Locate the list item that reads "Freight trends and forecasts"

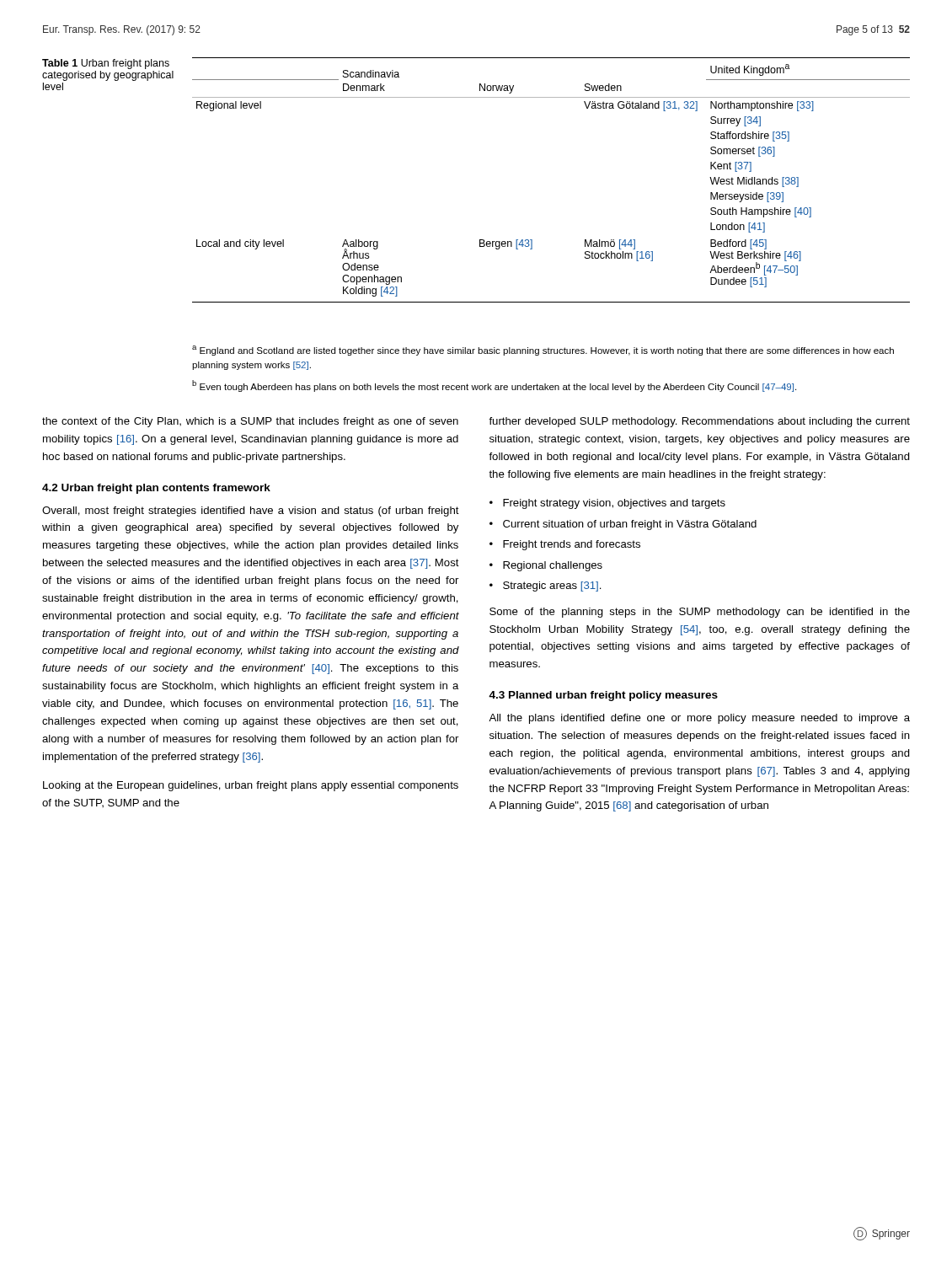[572, 544]
